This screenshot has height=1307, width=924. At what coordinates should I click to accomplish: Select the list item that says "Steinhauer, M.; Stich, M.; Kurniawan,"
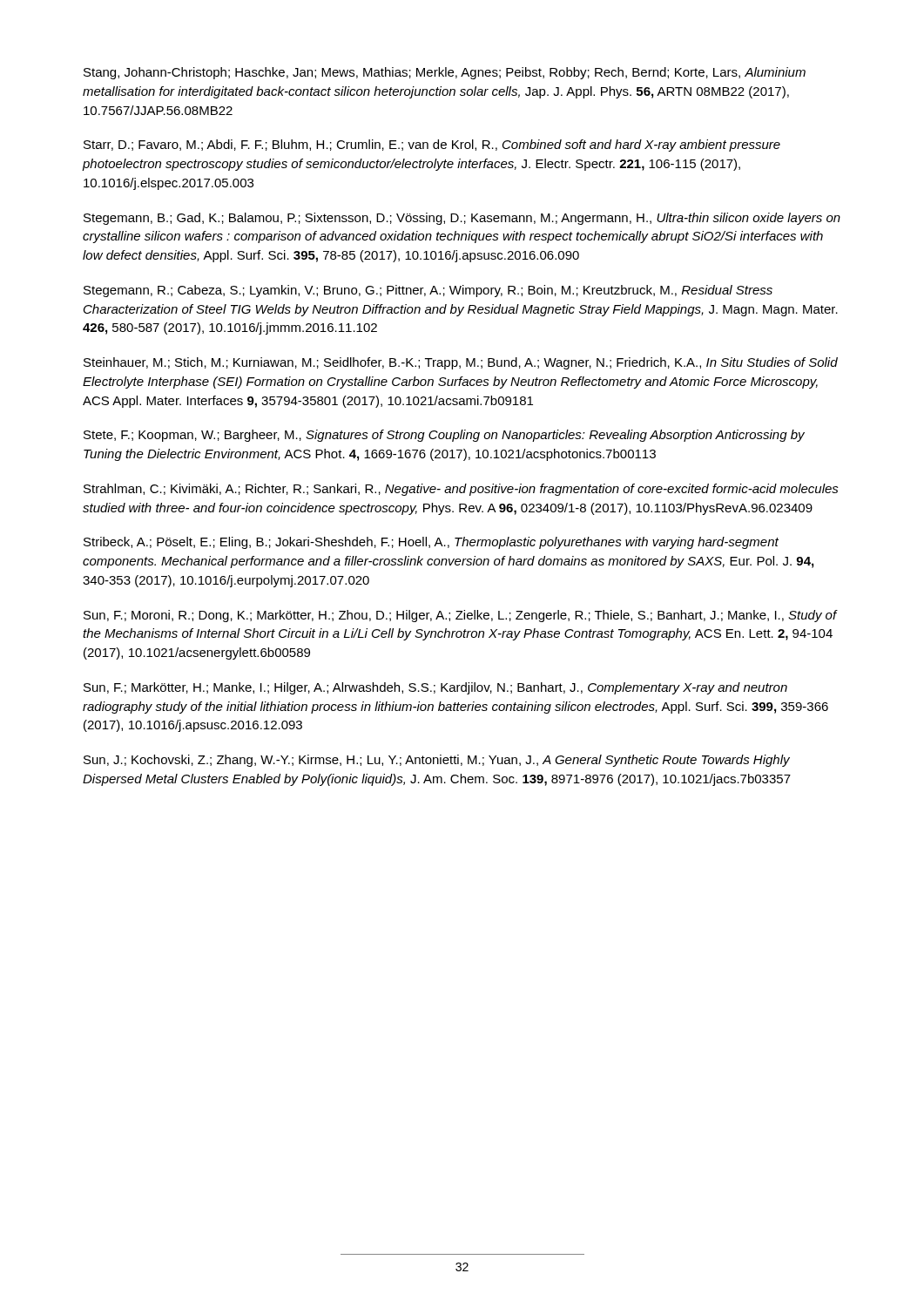click(x=460, y=381)
